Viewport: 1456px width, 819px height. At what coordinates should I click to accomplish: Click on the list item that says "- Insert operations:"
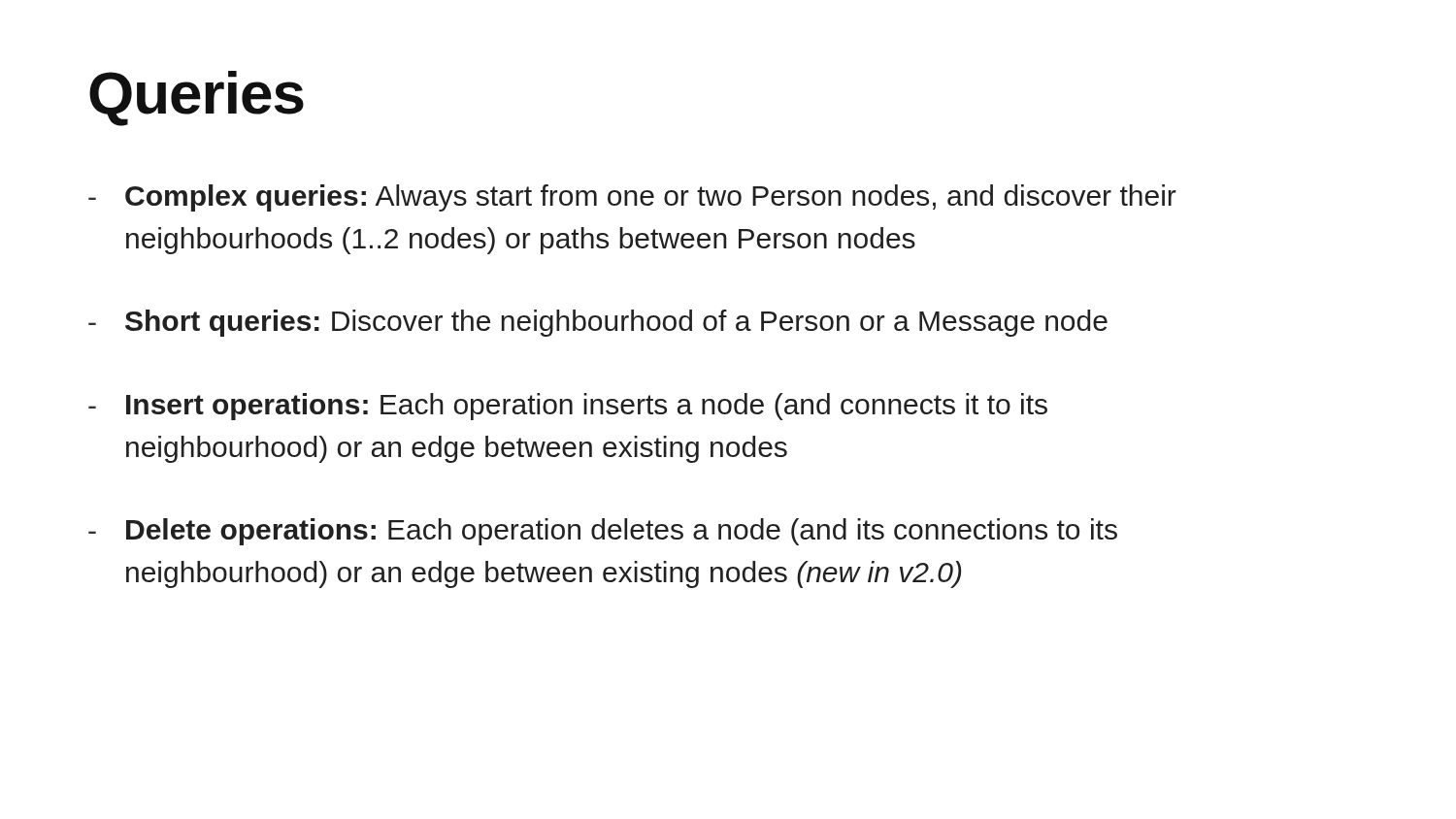568,426
